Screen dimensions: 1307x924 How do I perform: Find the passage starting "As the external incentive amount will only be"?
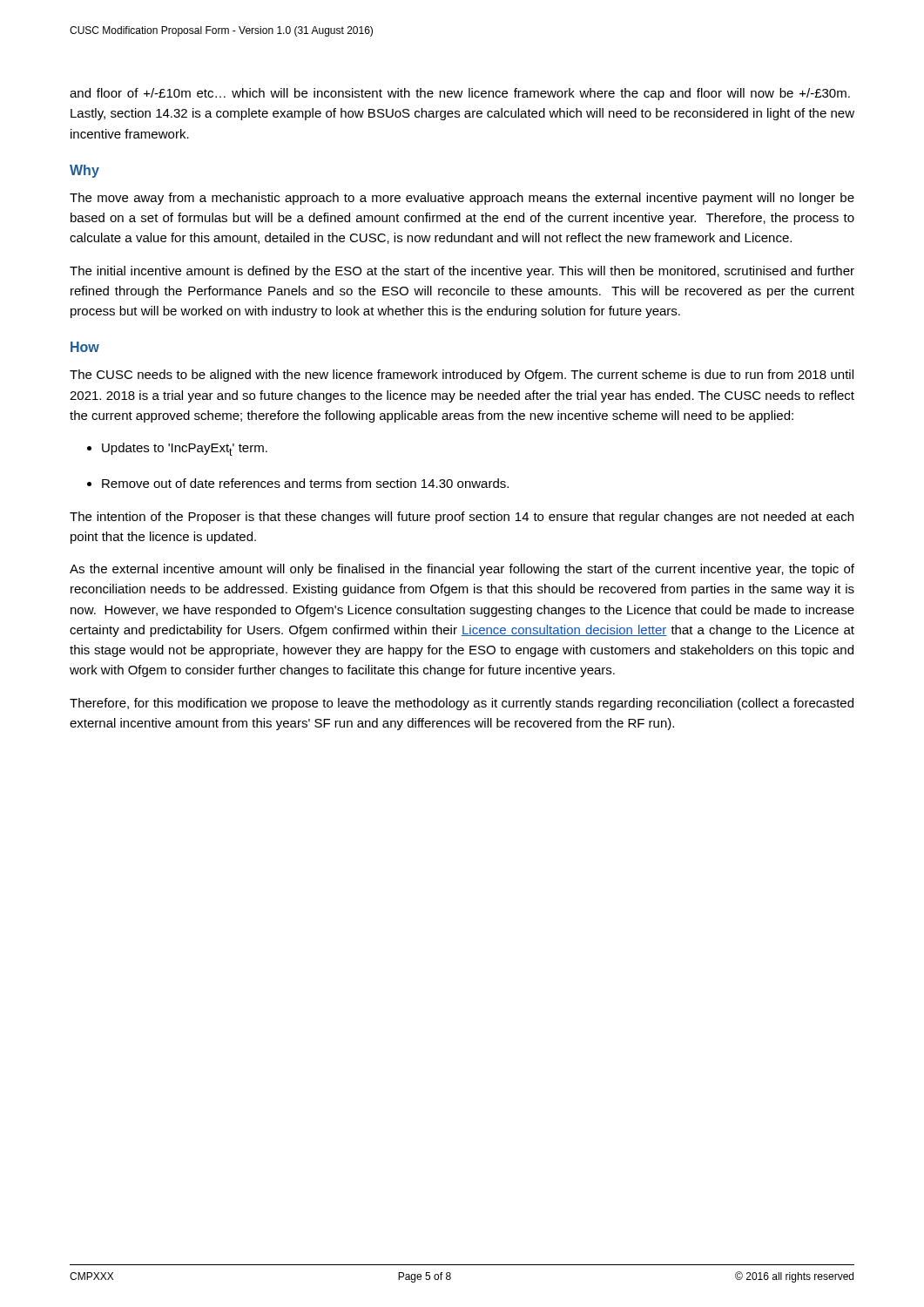(462, 619)
